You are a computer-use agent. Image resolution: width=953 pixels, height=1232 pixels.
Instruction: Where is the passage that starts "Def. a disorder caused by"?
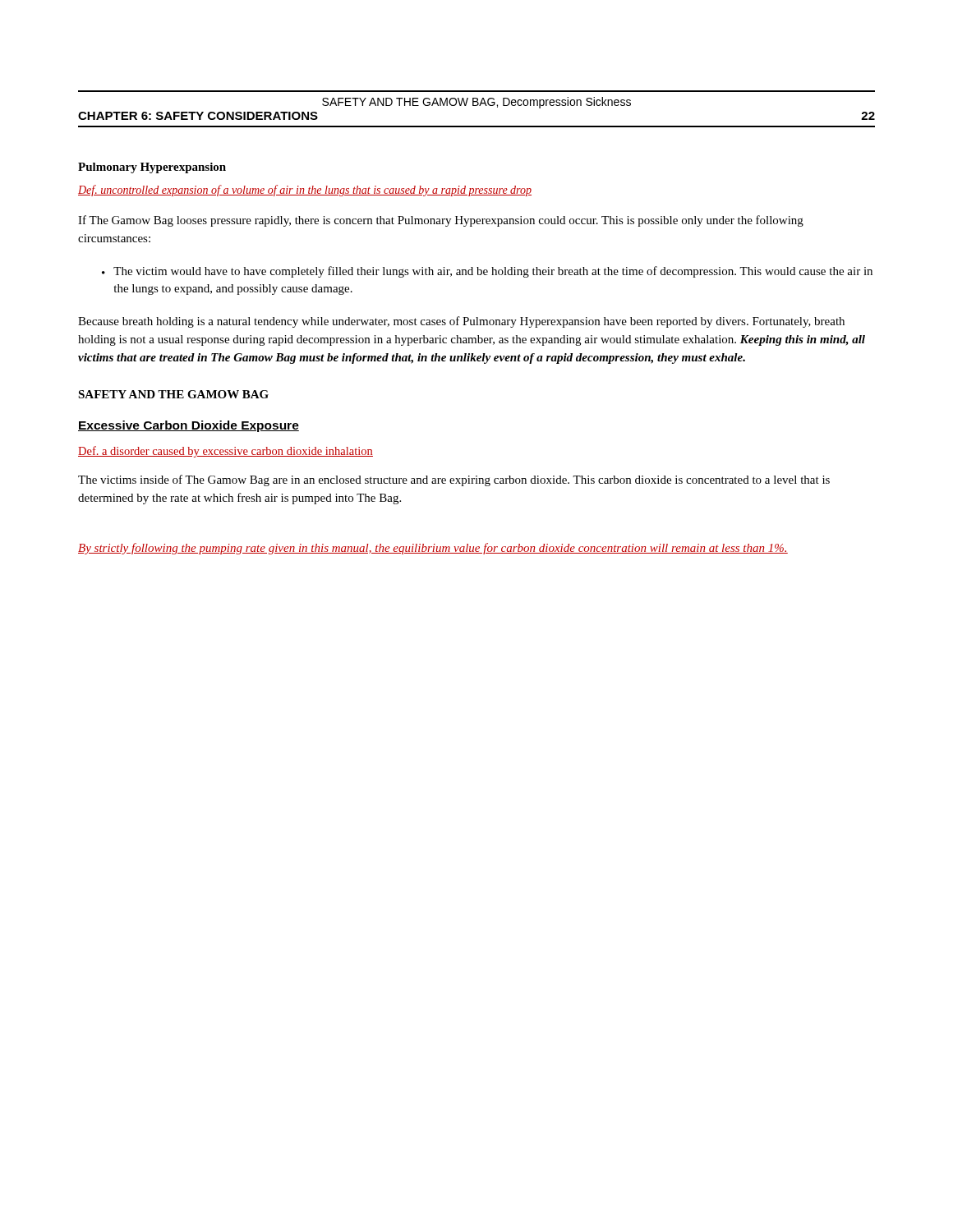coord(226,452)
